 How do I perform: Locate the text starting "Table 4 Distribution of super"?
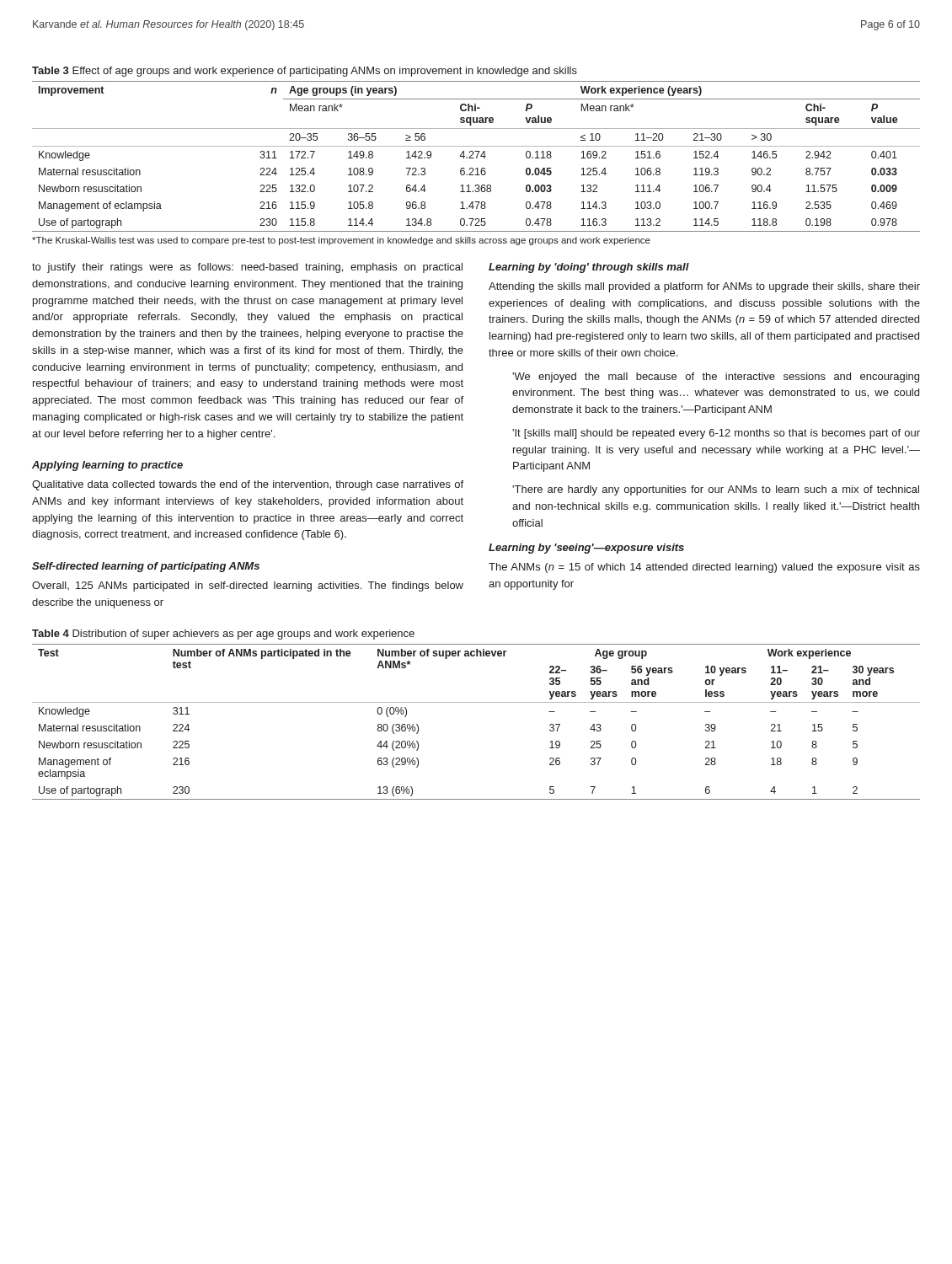click(x=223, y=634)
